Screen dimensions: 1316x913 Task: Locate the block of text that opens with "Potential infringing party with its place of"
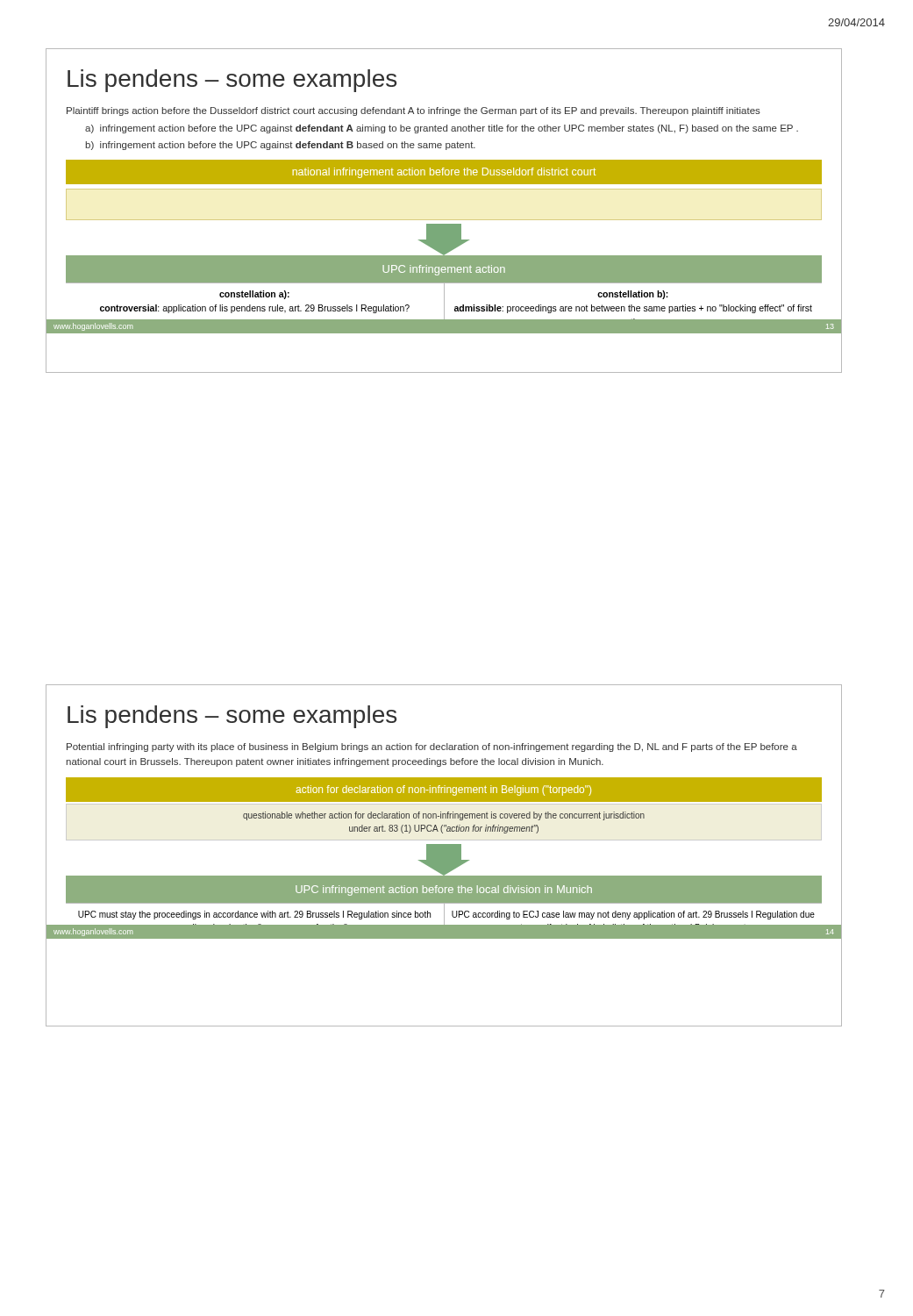[431, 754]
